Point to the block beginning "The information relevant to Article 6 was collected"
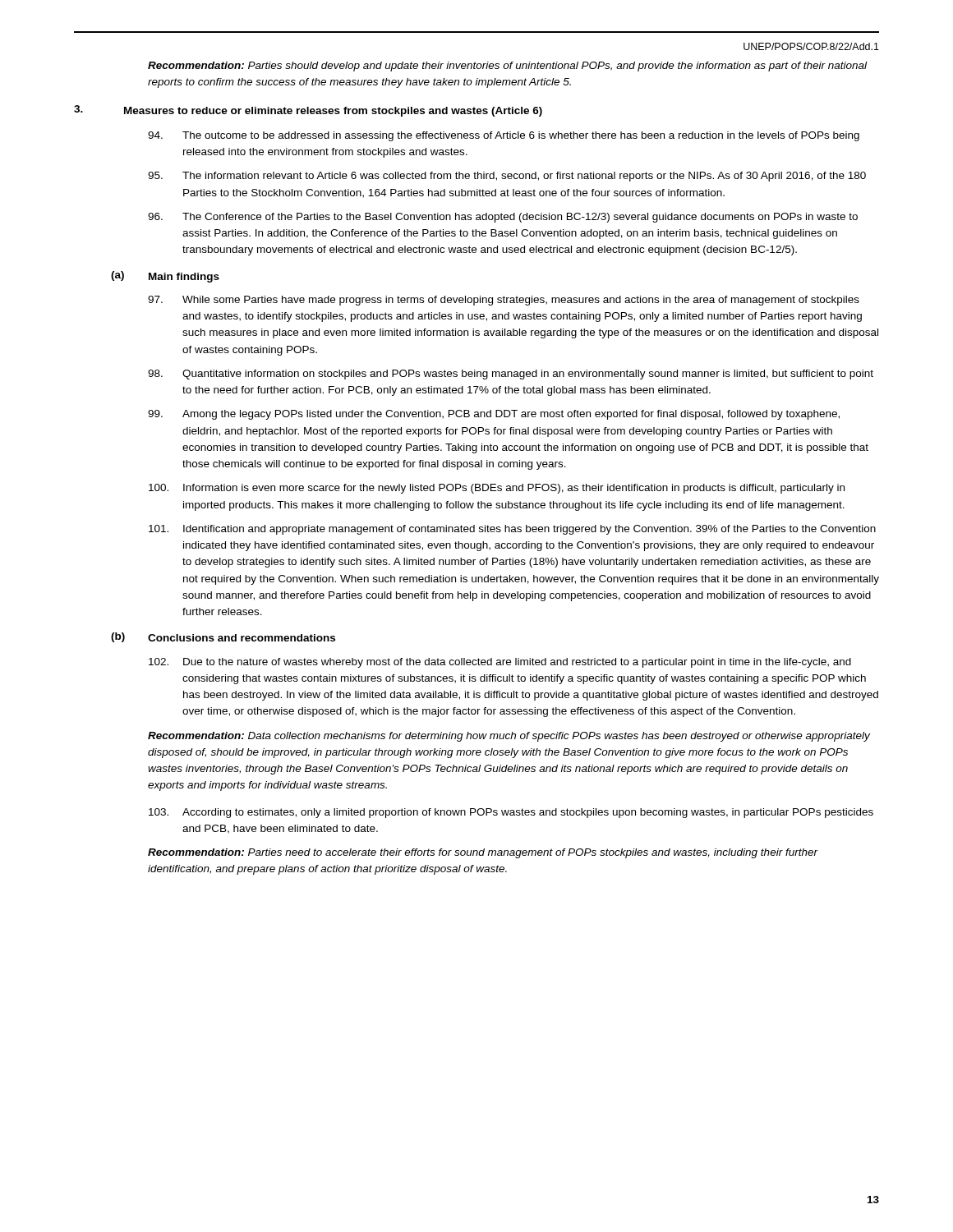 513,184
